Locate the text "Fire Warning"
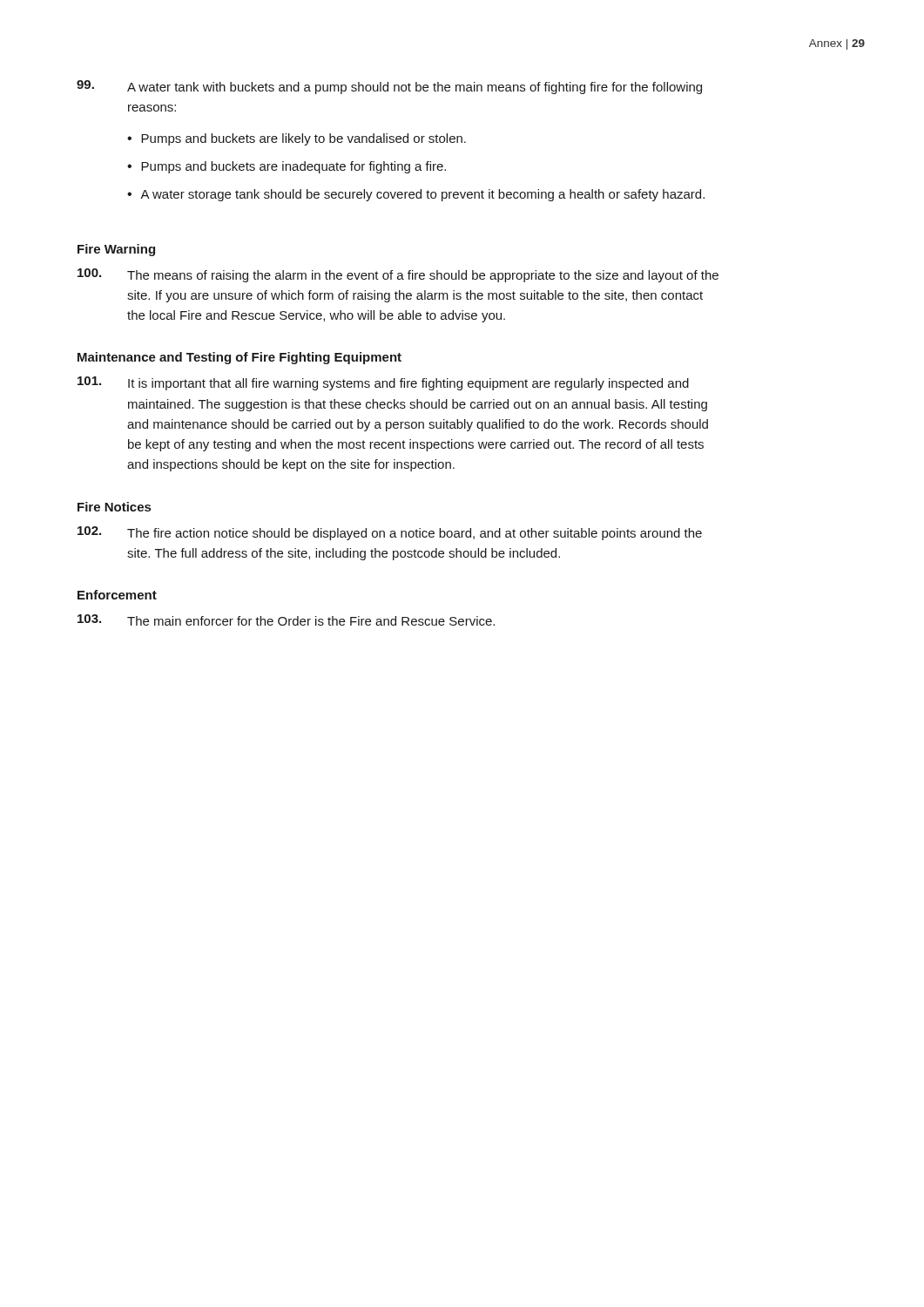Viewport: 924px width, 1307px height. tap(116, 248)
